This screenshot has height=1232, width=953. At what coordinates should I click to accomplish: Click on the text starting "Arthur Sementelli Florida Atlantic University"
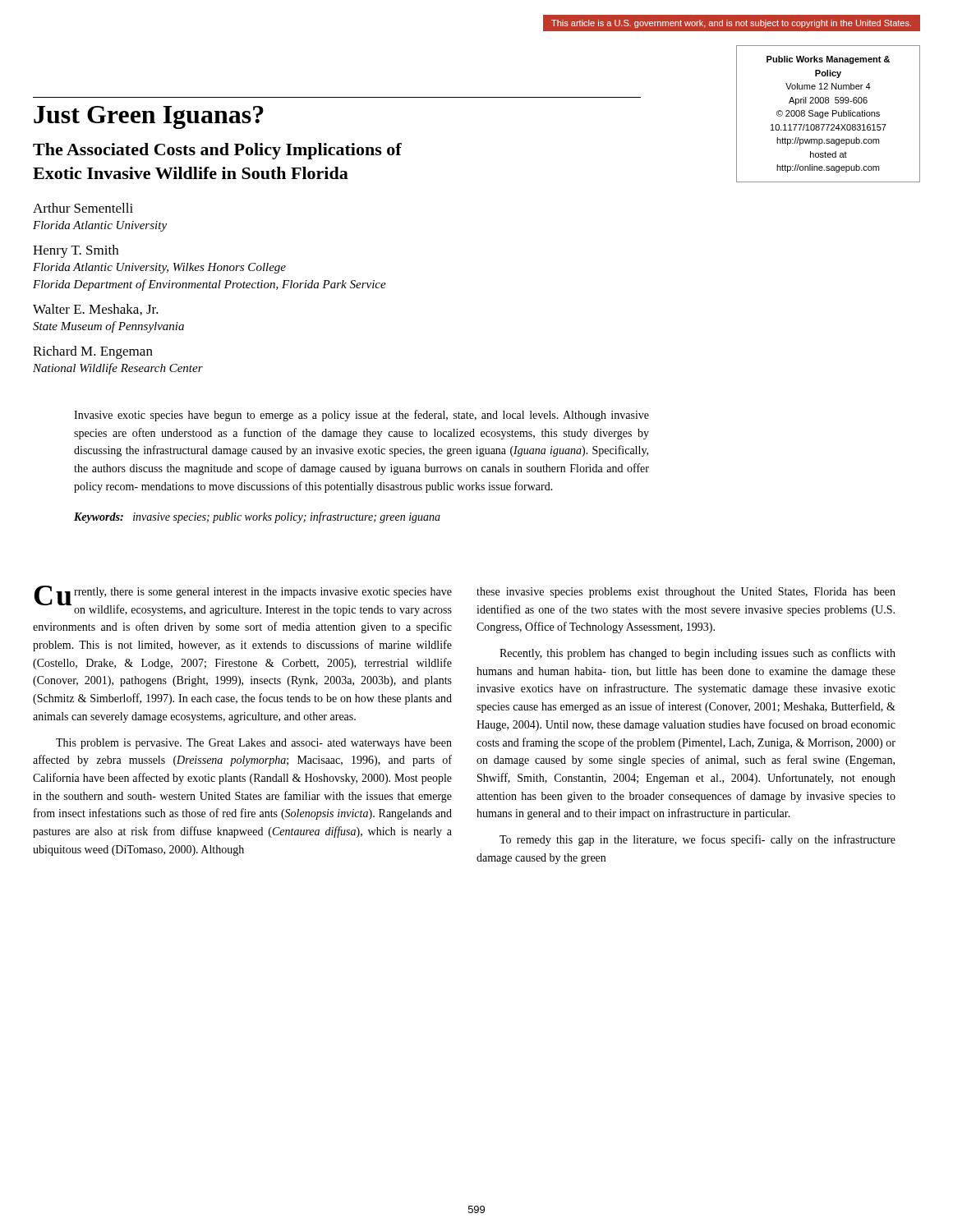[83, 208]
